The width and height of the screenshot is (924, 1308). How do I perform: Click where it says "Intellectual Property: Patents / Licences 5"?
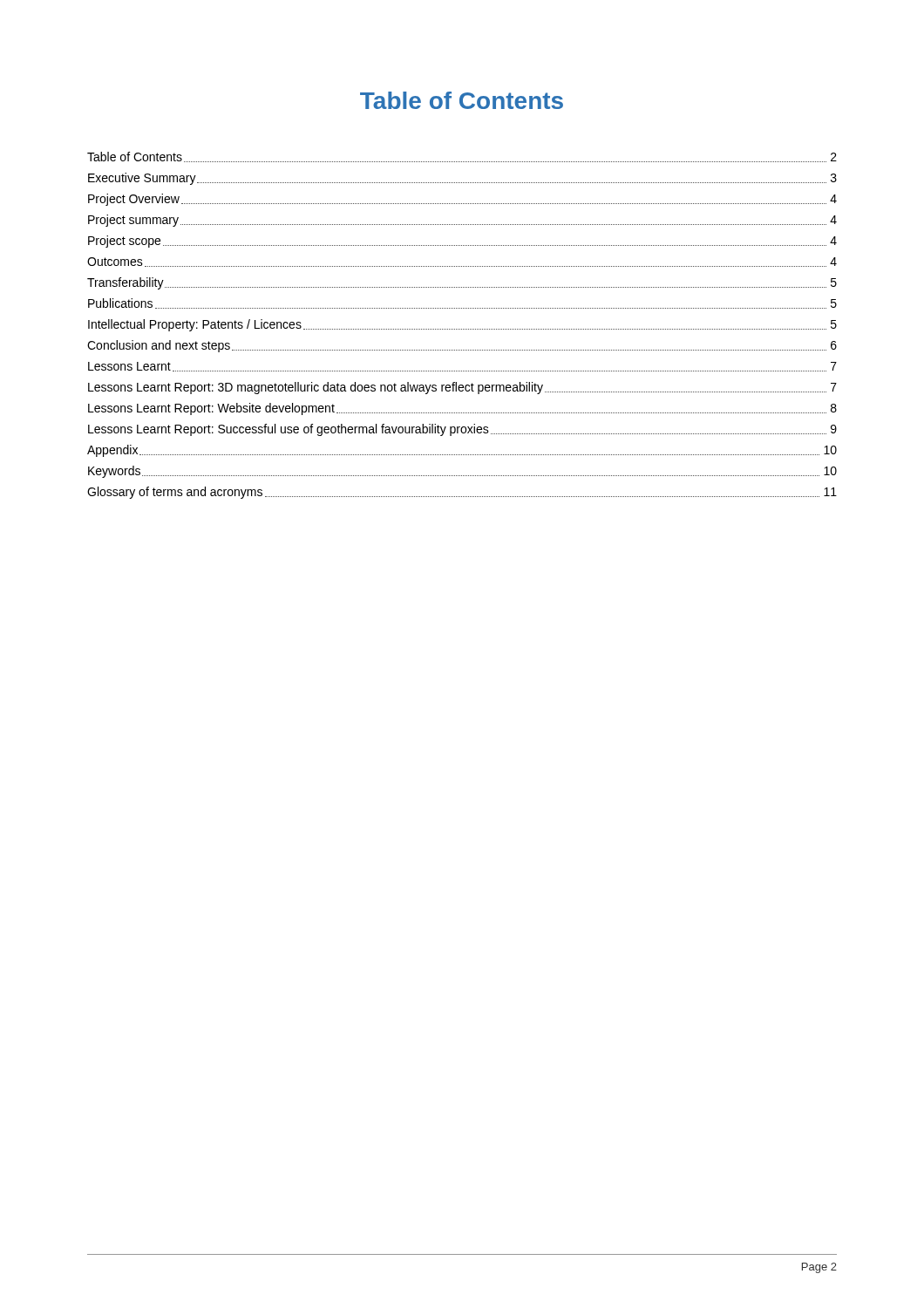(462, 324)
